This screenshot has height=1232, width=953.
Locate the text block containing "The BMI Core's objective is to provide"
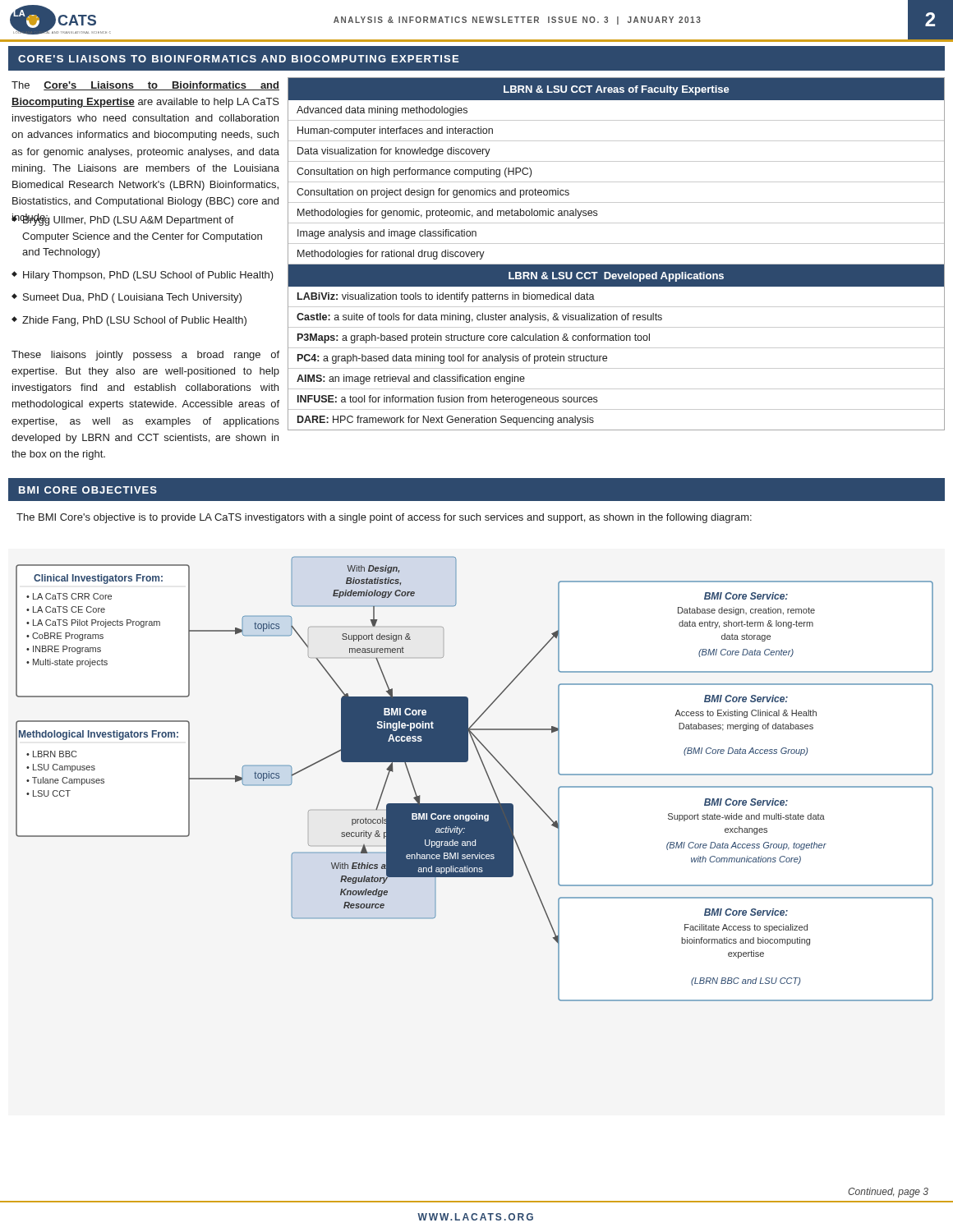pyautogui.click(x=384, y=517)
